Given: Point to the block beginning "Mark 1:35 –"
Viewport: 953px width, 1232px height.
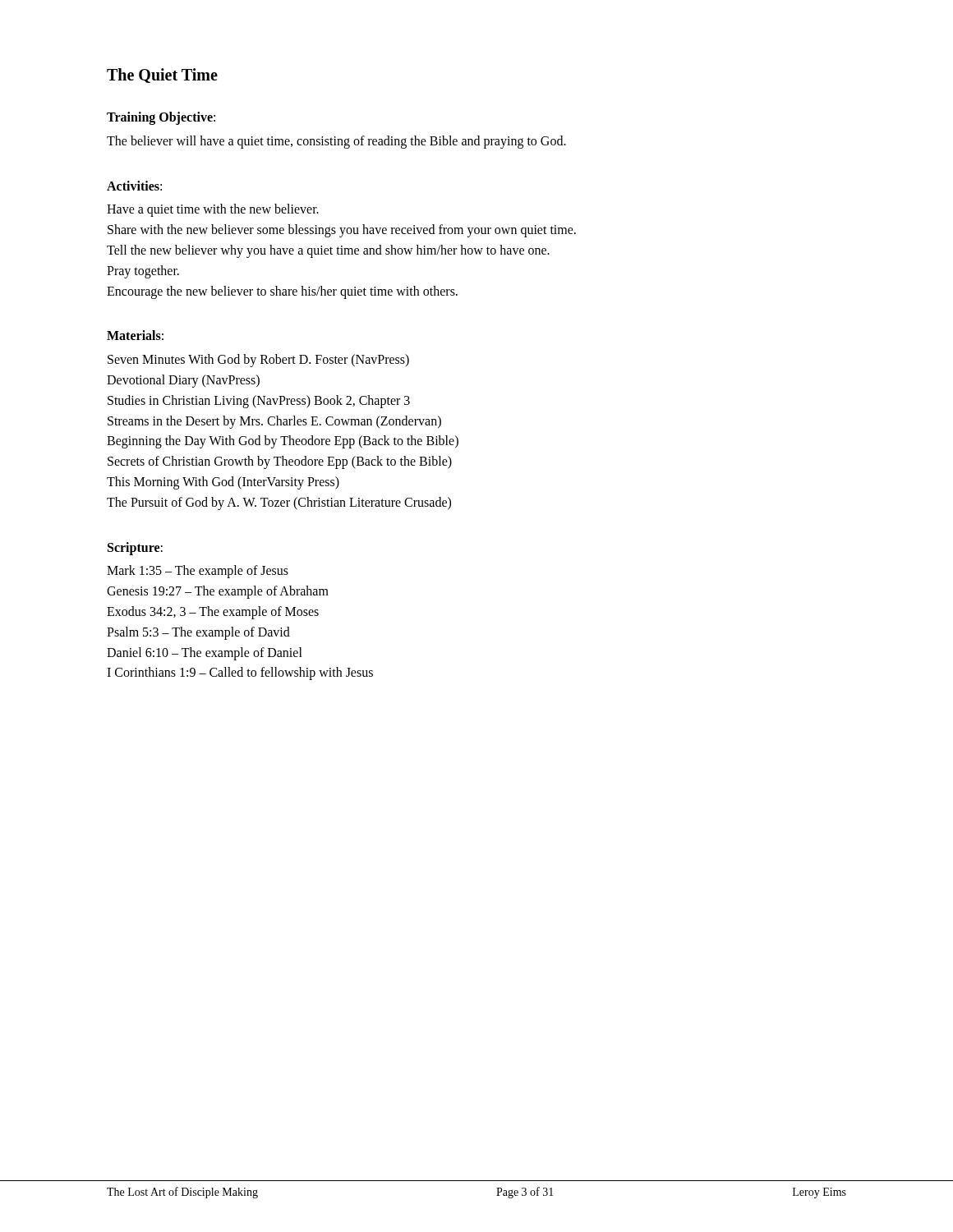Looking at the screenshot, I should tap(240, 622).
